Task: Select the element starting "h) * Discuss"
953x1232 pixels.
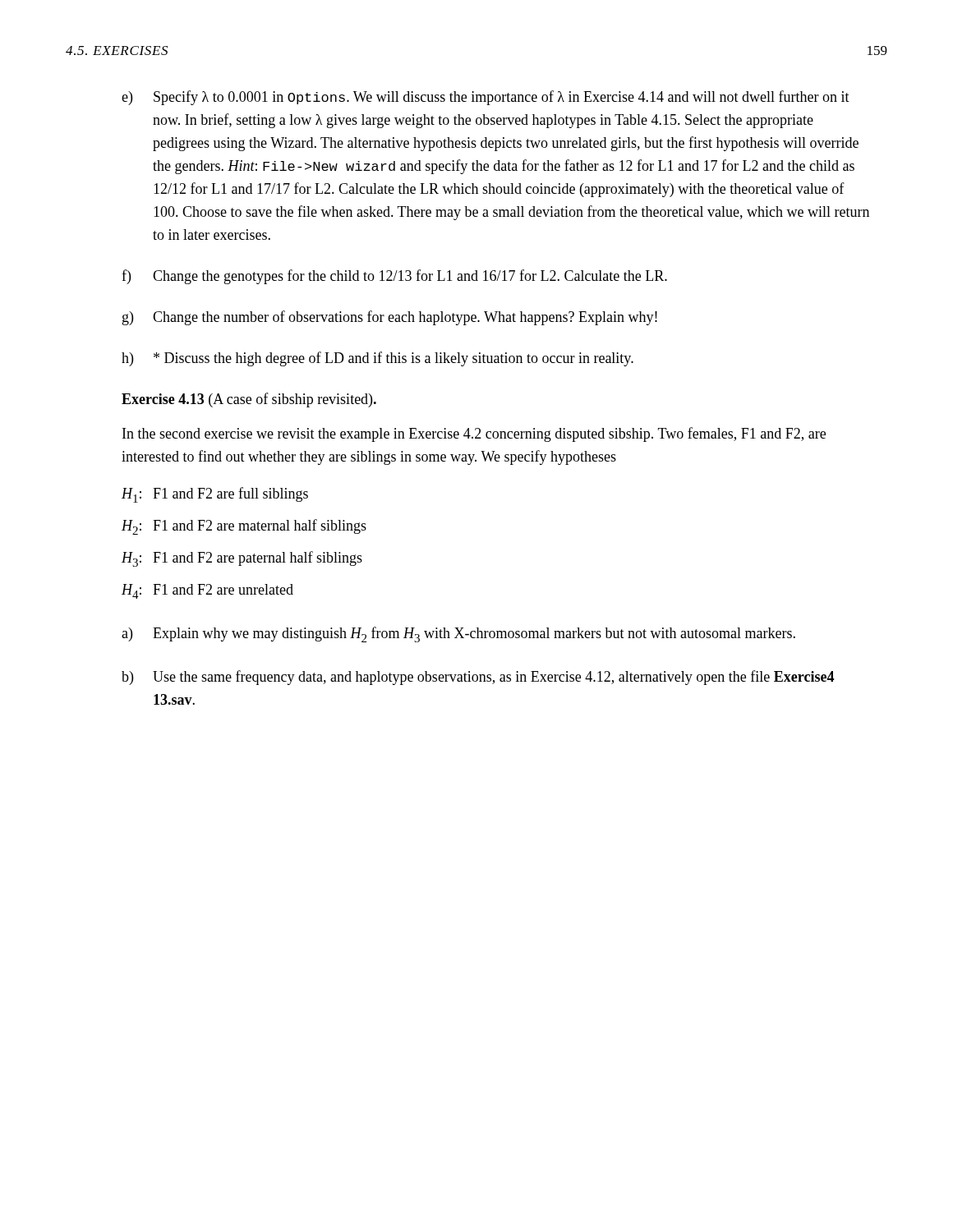Action: click(x=496, y=359)
